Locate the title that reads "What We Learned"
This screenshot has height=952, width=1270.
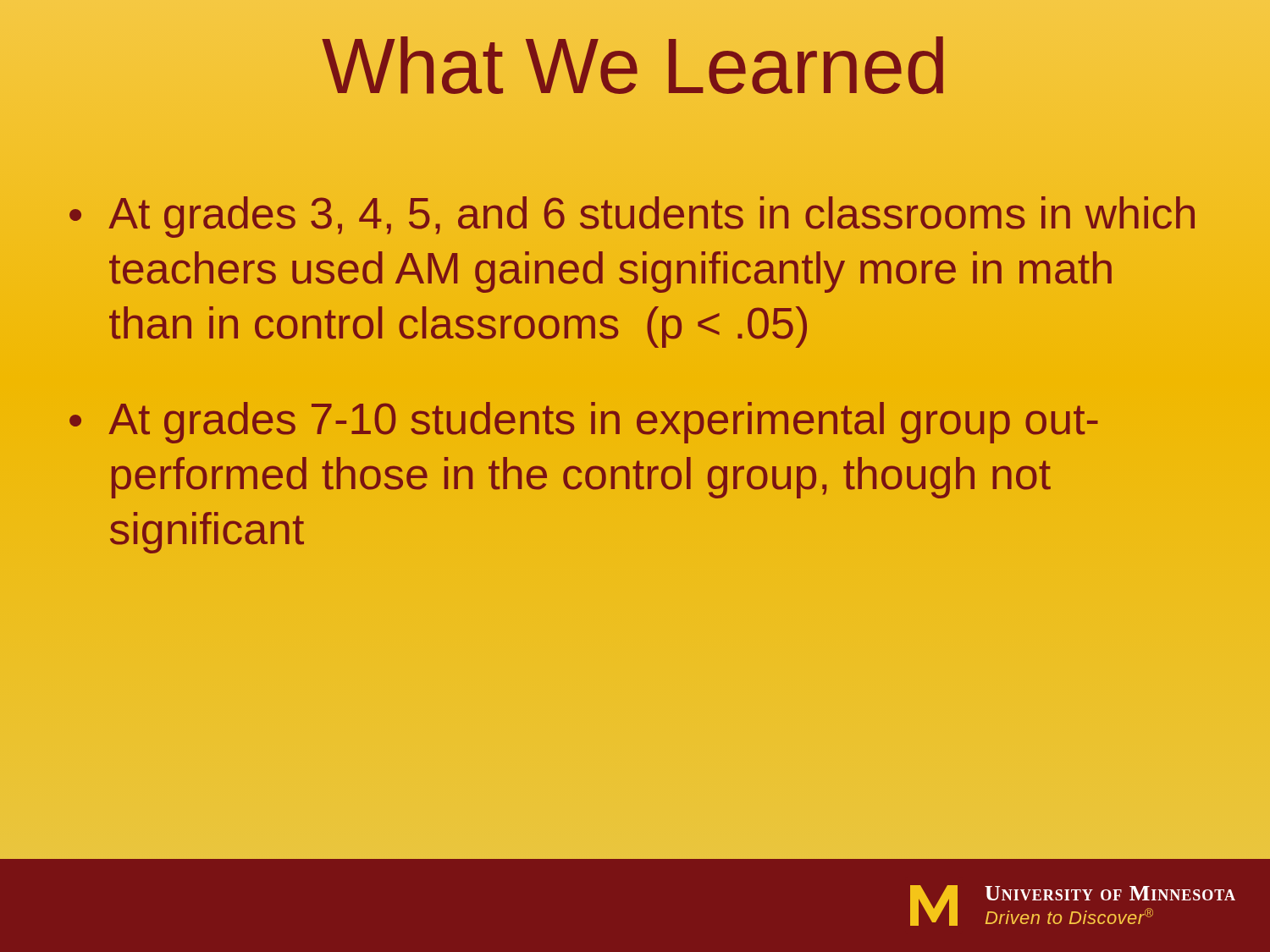click(635, 66)
